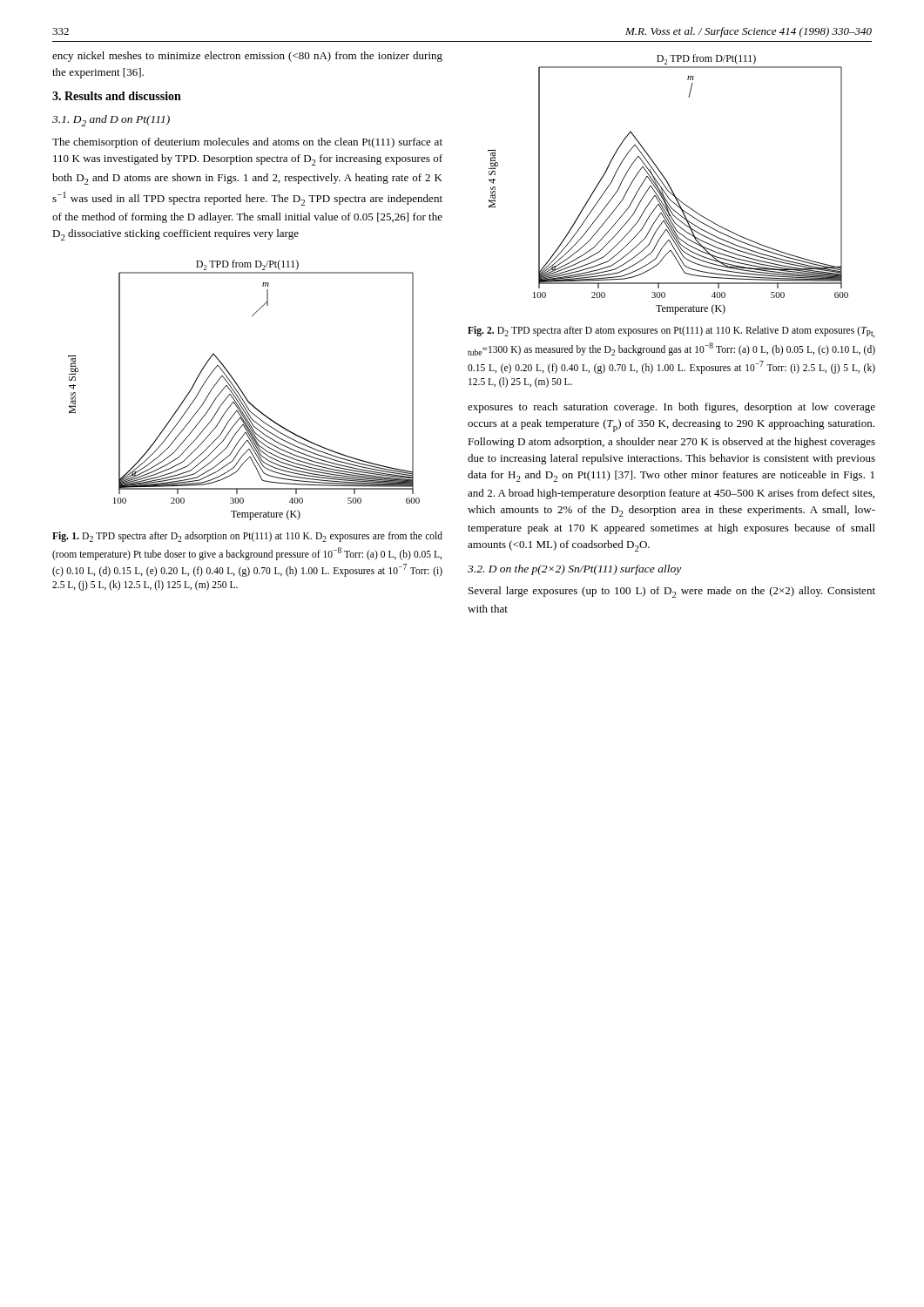This screenshot has height=1307, width=924.
Task: Locate the text block starting "ency nickel meshes to minimize electron emission (<80"
Action: coord(247,64)
